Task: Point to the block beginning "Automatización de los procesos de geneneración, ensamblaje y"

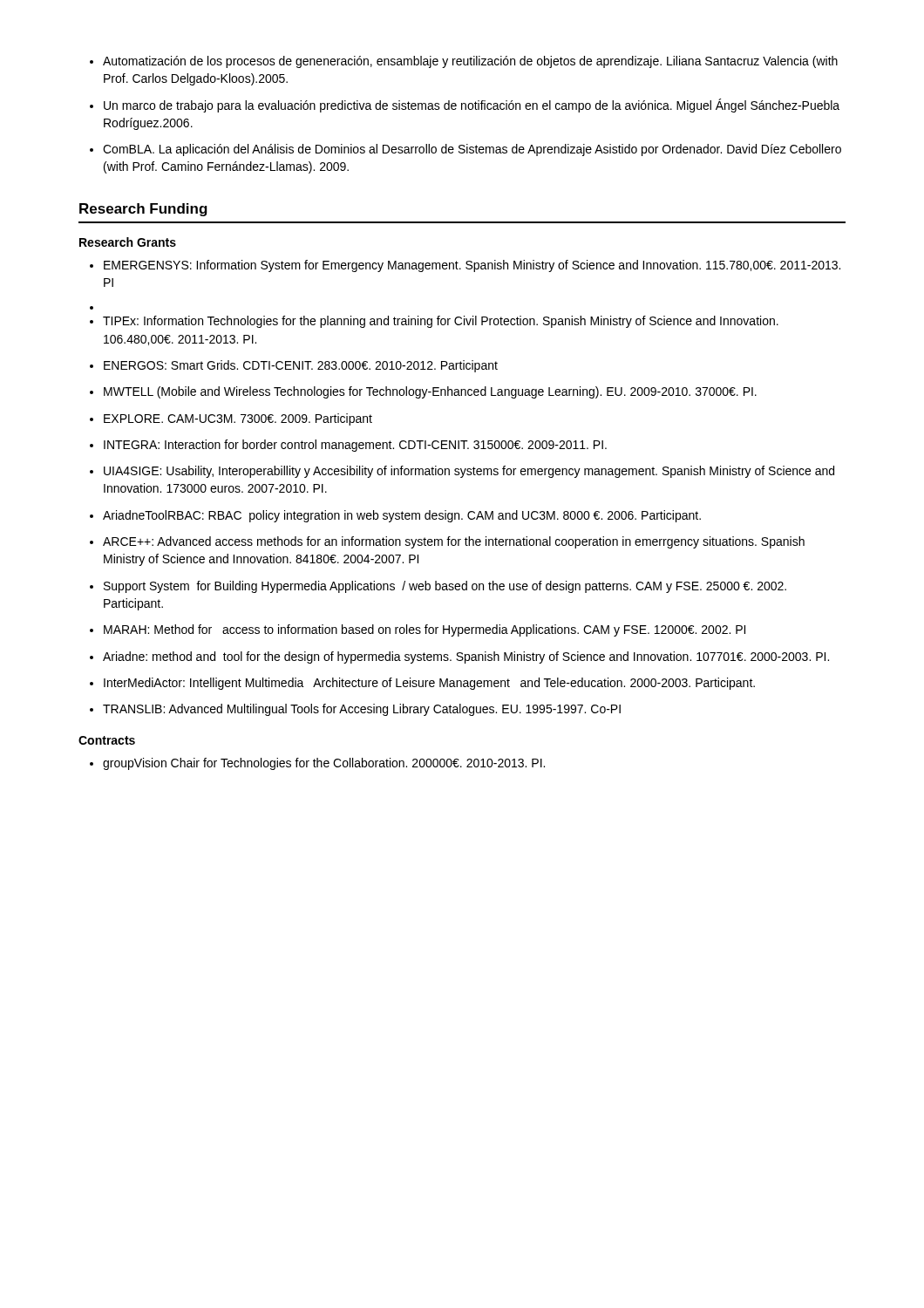Action: (462, 70)
